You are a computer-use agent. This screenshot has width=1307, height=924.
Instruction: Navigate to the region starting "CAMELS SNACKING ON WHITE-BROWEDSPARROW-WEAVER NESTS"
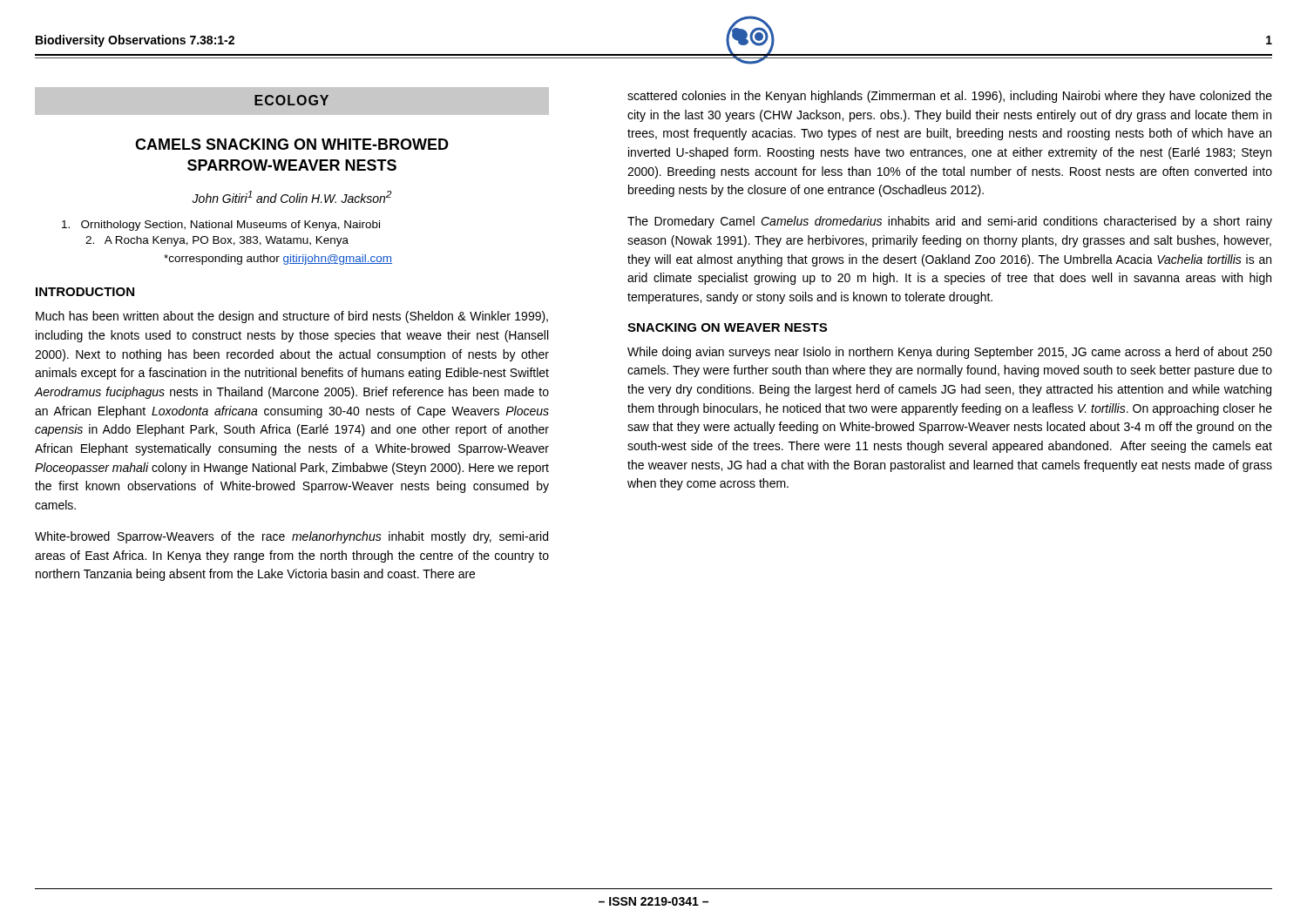pyautogui.click(x=292, y=155)
